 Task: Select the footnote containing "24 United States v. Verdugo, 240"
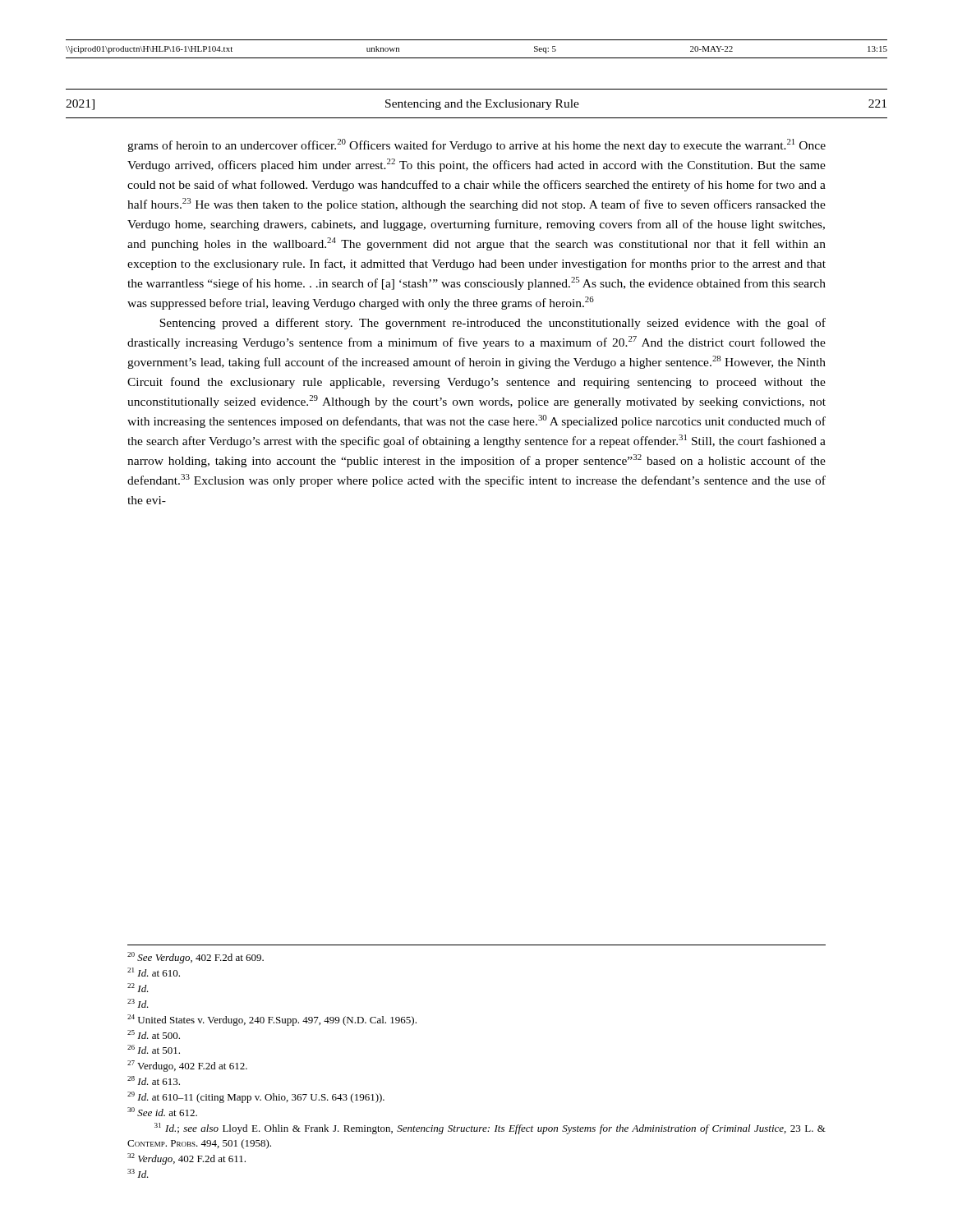pyautogui.click(x=272, y=1020)
